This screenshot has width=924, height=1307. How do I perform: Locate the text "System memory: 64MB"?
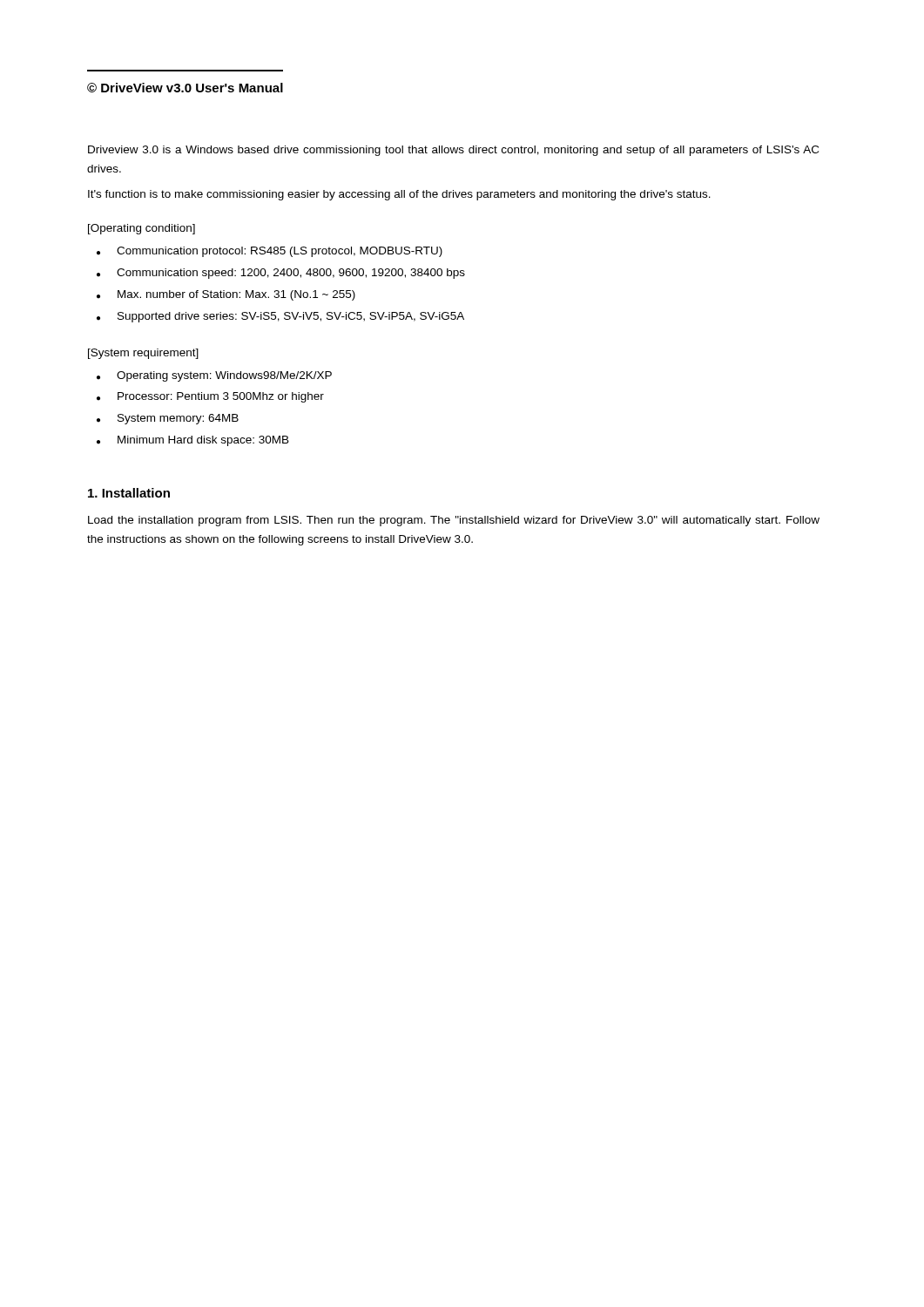[x=178, y=418]
